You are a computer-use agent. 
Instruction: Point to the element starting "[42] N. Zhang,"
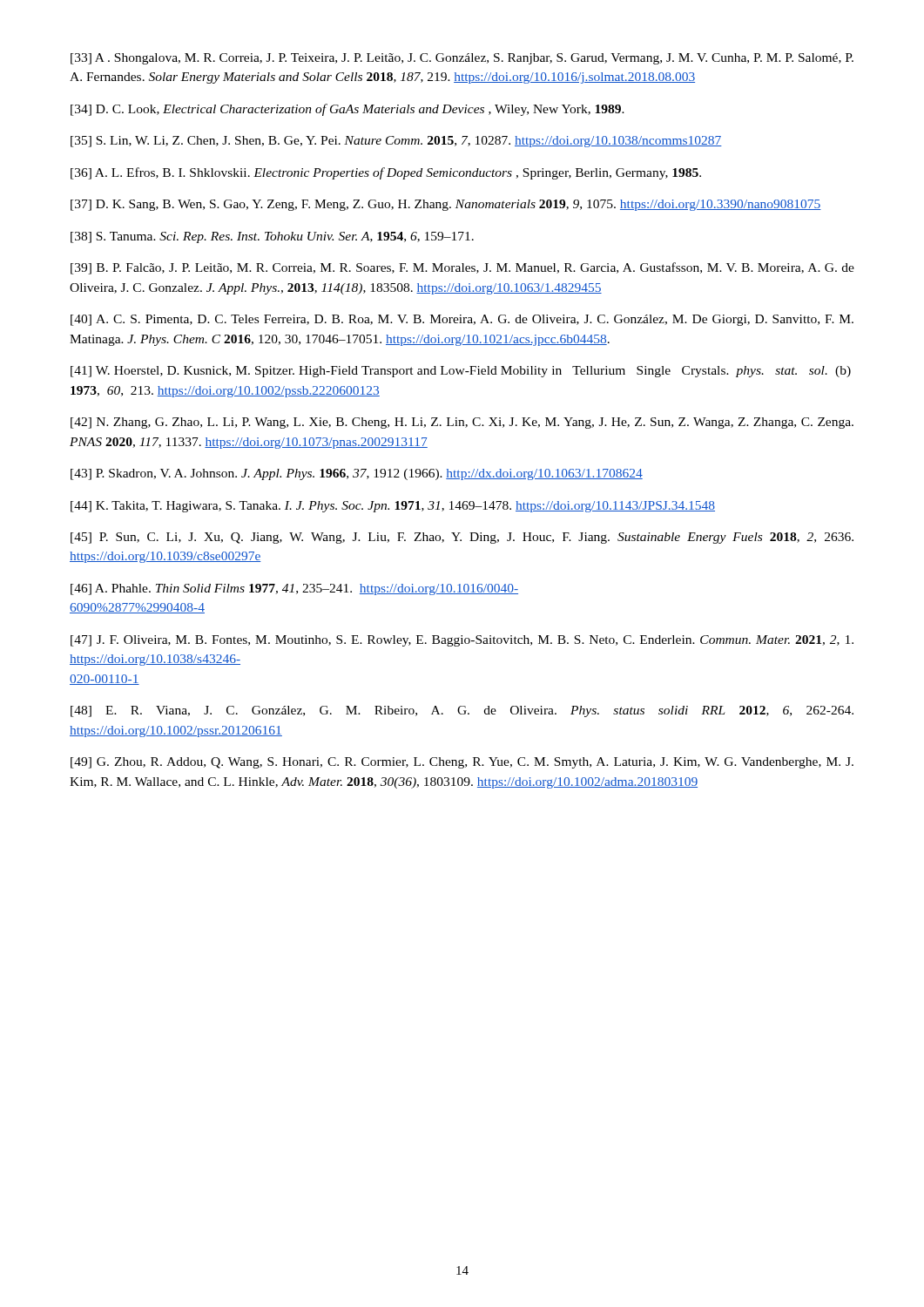[462, 431]
